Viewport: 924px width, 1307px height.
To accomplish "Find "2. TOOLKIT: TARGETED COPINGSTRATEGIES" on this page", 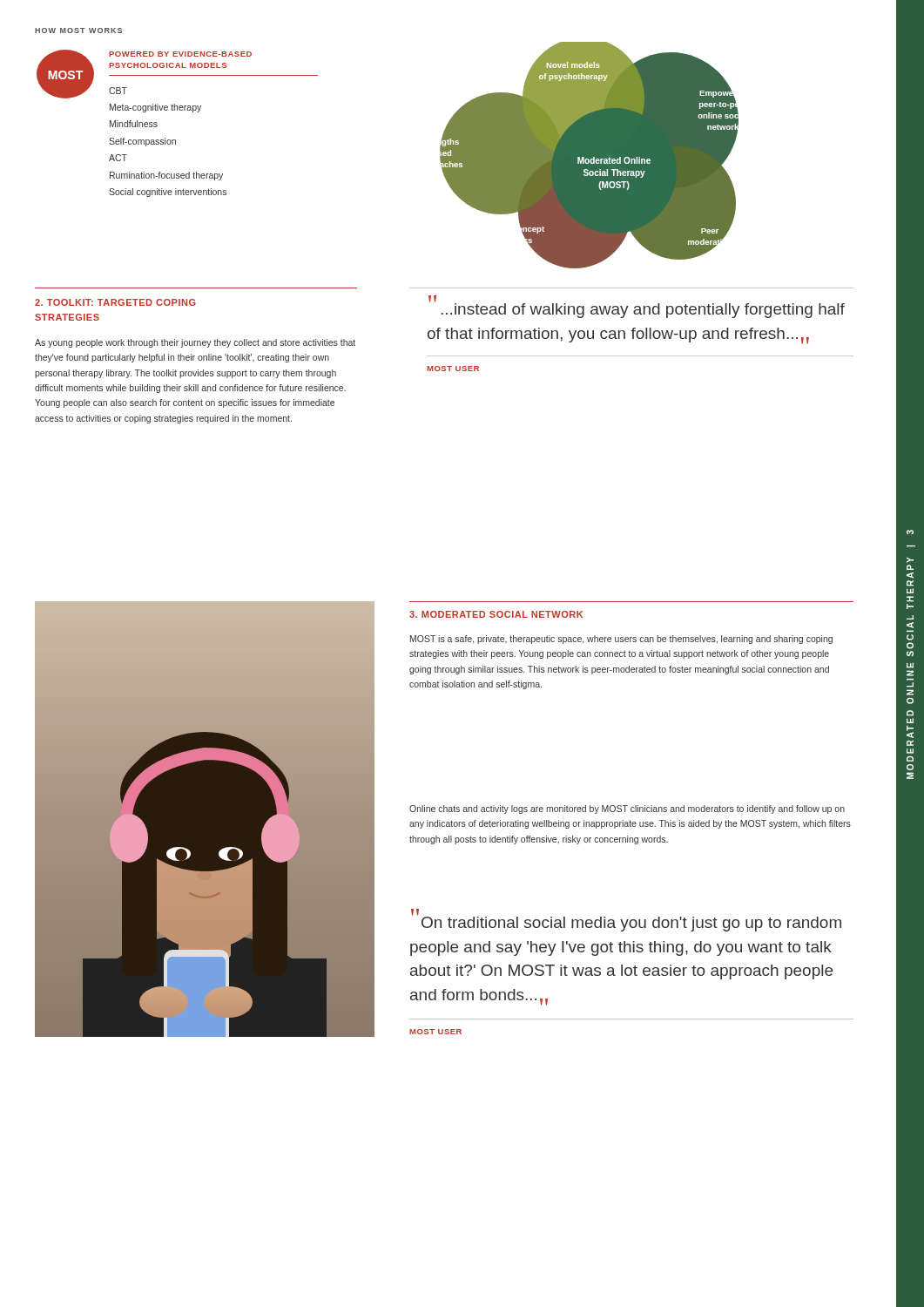I will coord(196,310).
